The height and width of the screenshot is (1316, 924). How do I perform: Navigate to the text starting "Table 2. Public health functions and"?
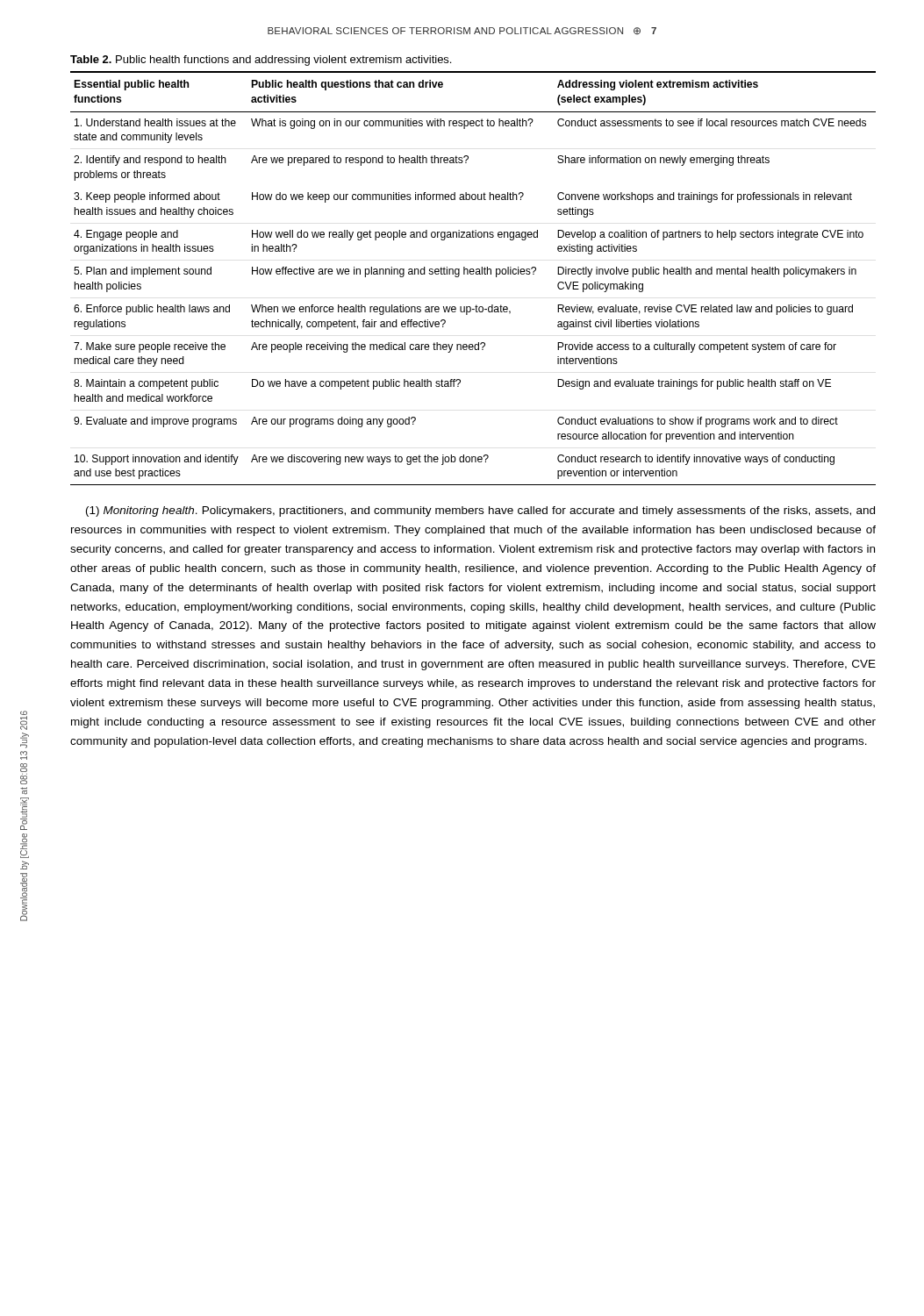[261, 59]
